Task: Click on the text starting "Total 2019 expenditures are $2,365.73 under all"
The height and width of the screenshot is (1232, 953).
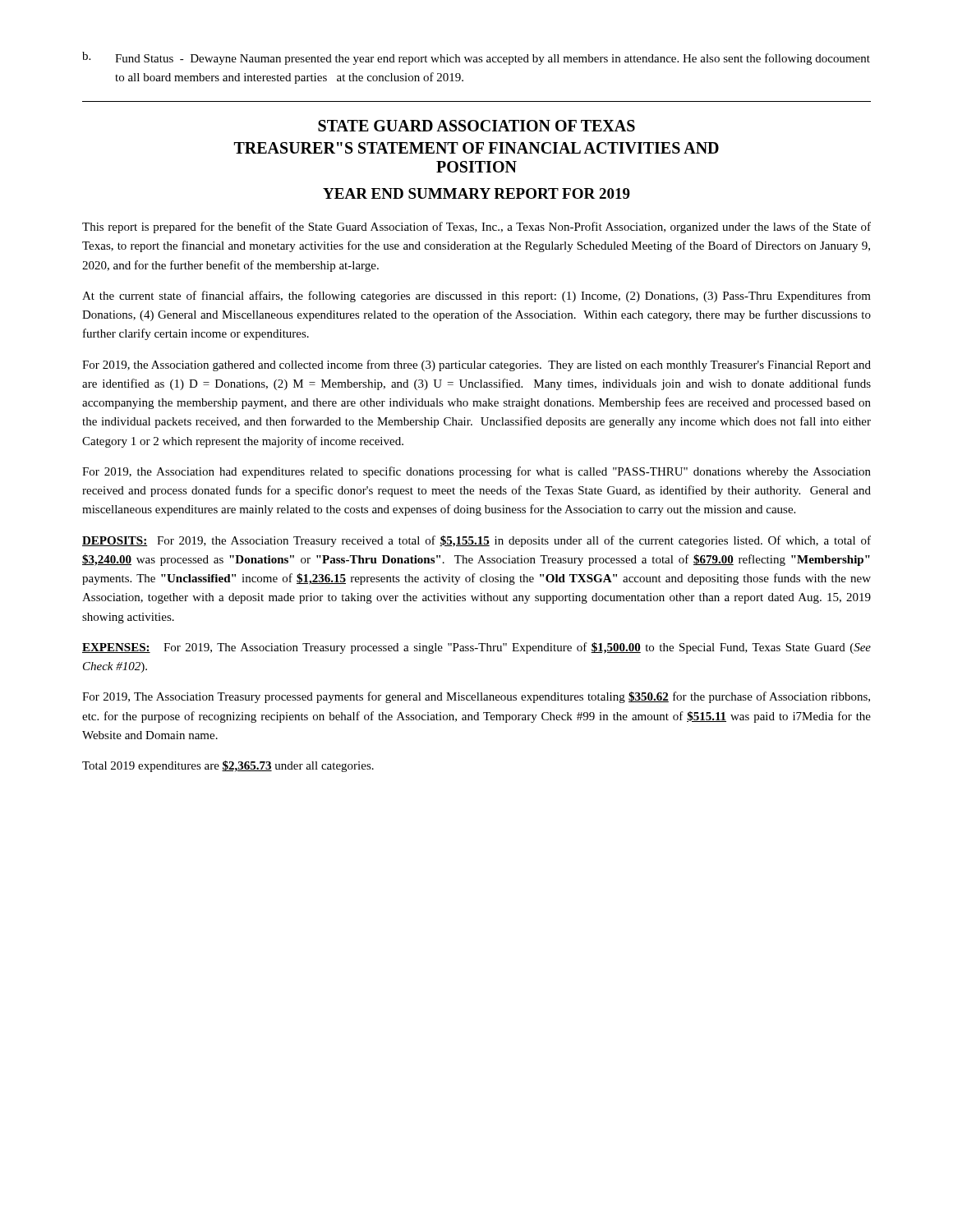Action: pyautogui.click(x=228, y=766)
